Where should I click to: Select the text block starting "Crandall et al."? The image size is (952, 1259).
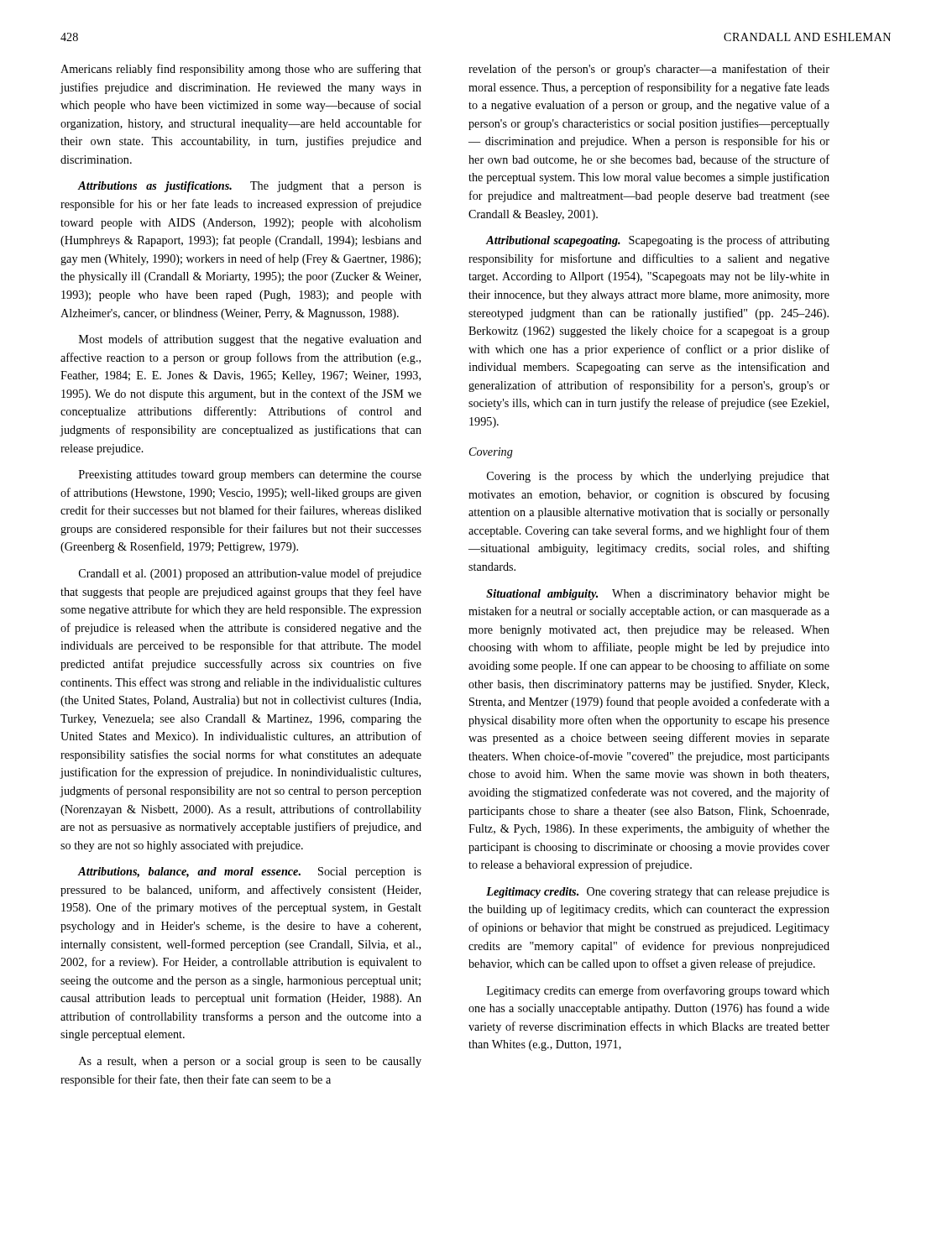pyautogui.click(x=241, y=710)
